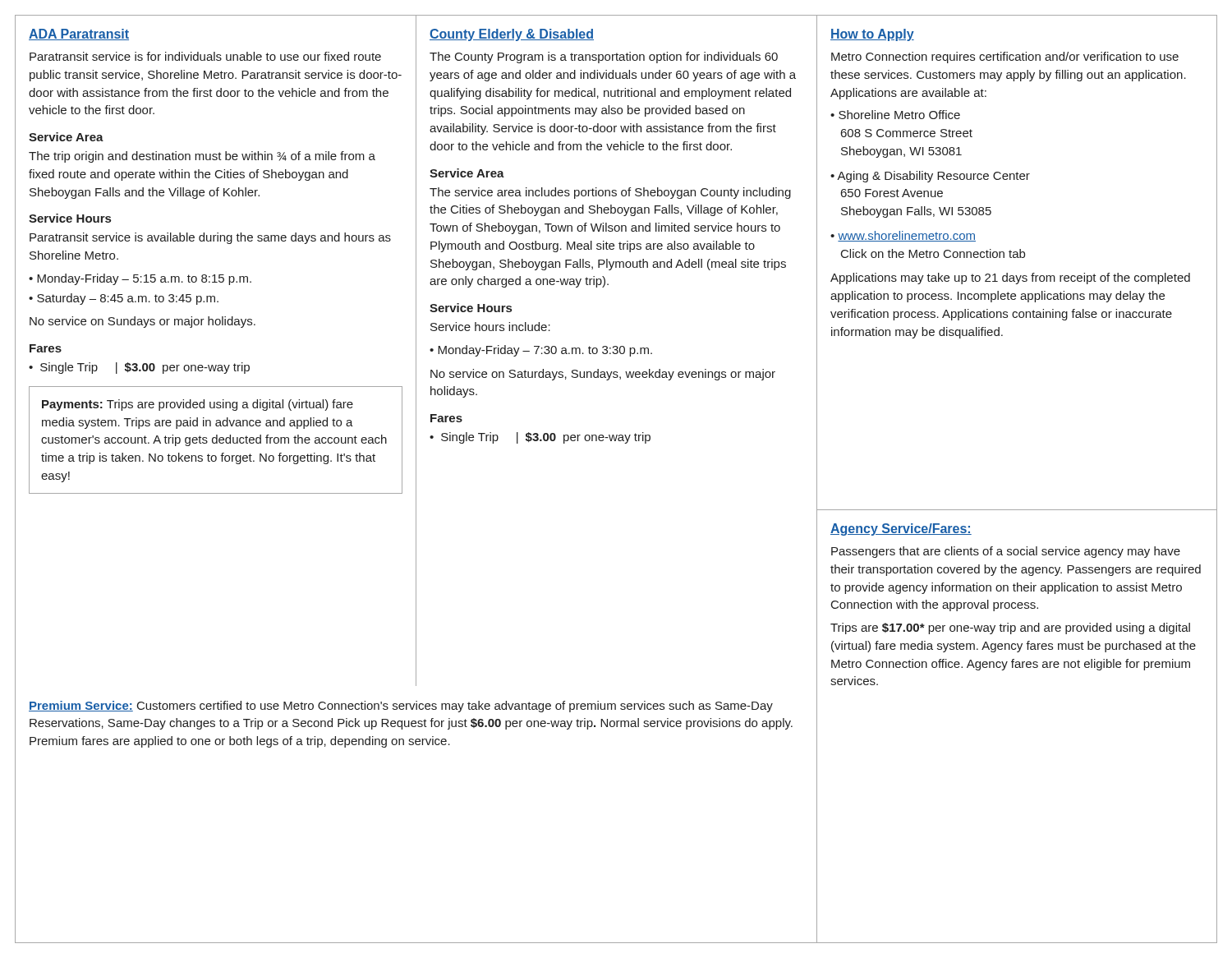
Task: Point to "ADA Paratransit"
Action: coord(79,34)
